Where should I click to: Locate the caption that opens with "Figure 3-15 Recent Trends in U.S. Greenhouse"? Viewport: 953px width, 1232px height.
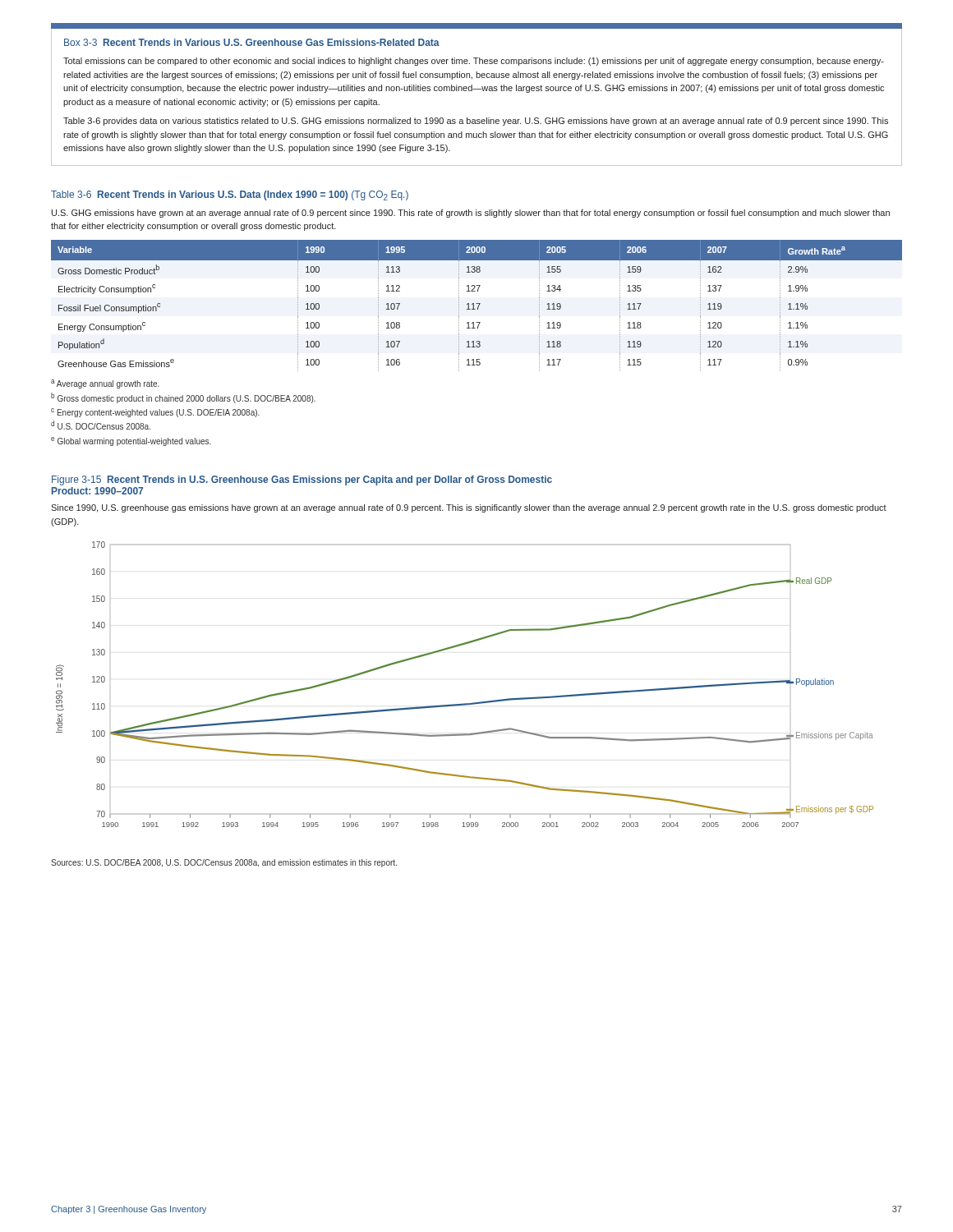pyautogui.click(x=302, y=486)
